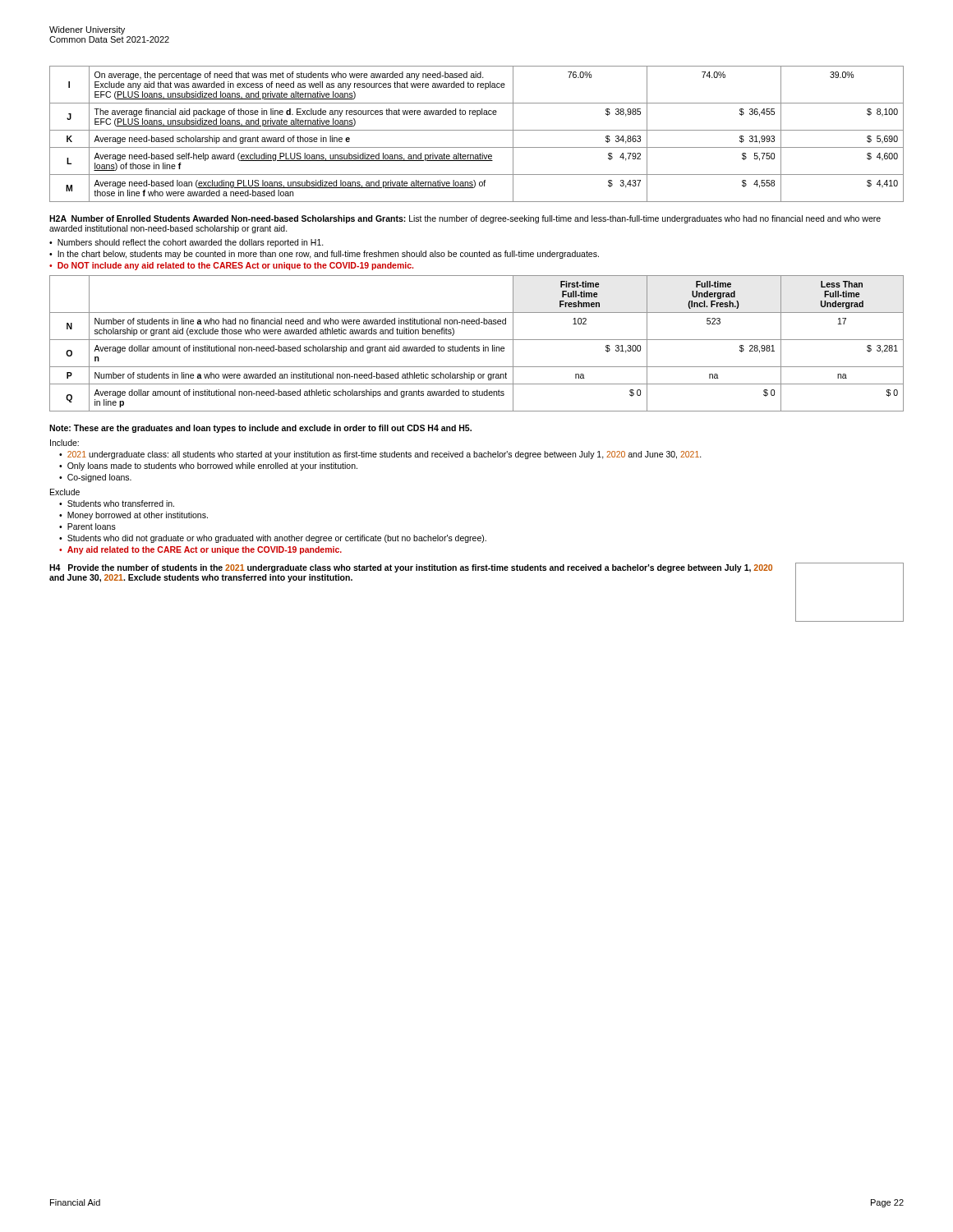953x1232 pixels.
Task: Find the list item that reads "• Numbers should reflect the cohort awarded"
Action: pos(187,242)
